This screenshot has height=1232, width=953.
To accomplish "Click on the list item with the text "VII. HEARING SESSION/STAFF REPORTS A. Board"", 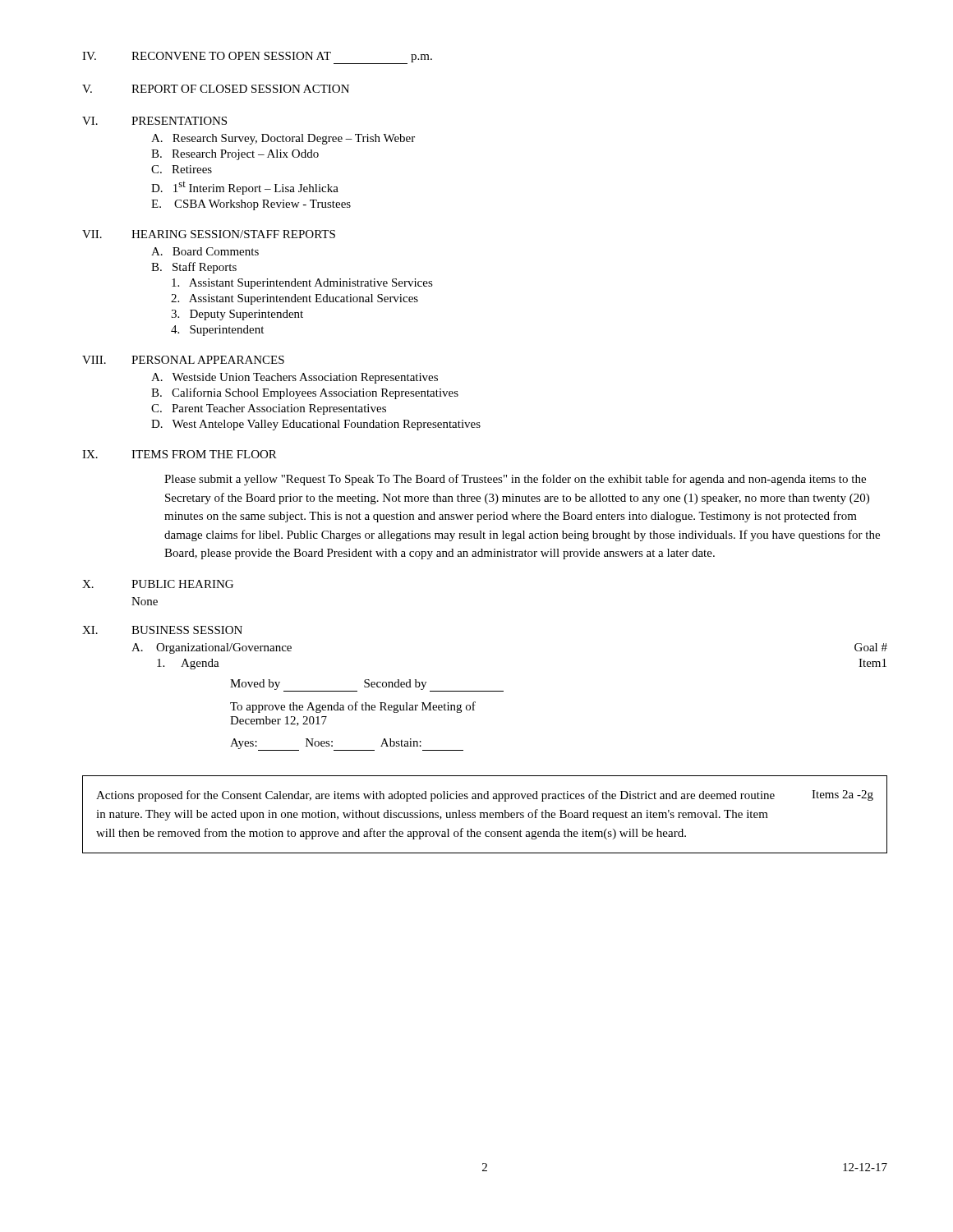I will pyautogui.click(x=209, y=234).
